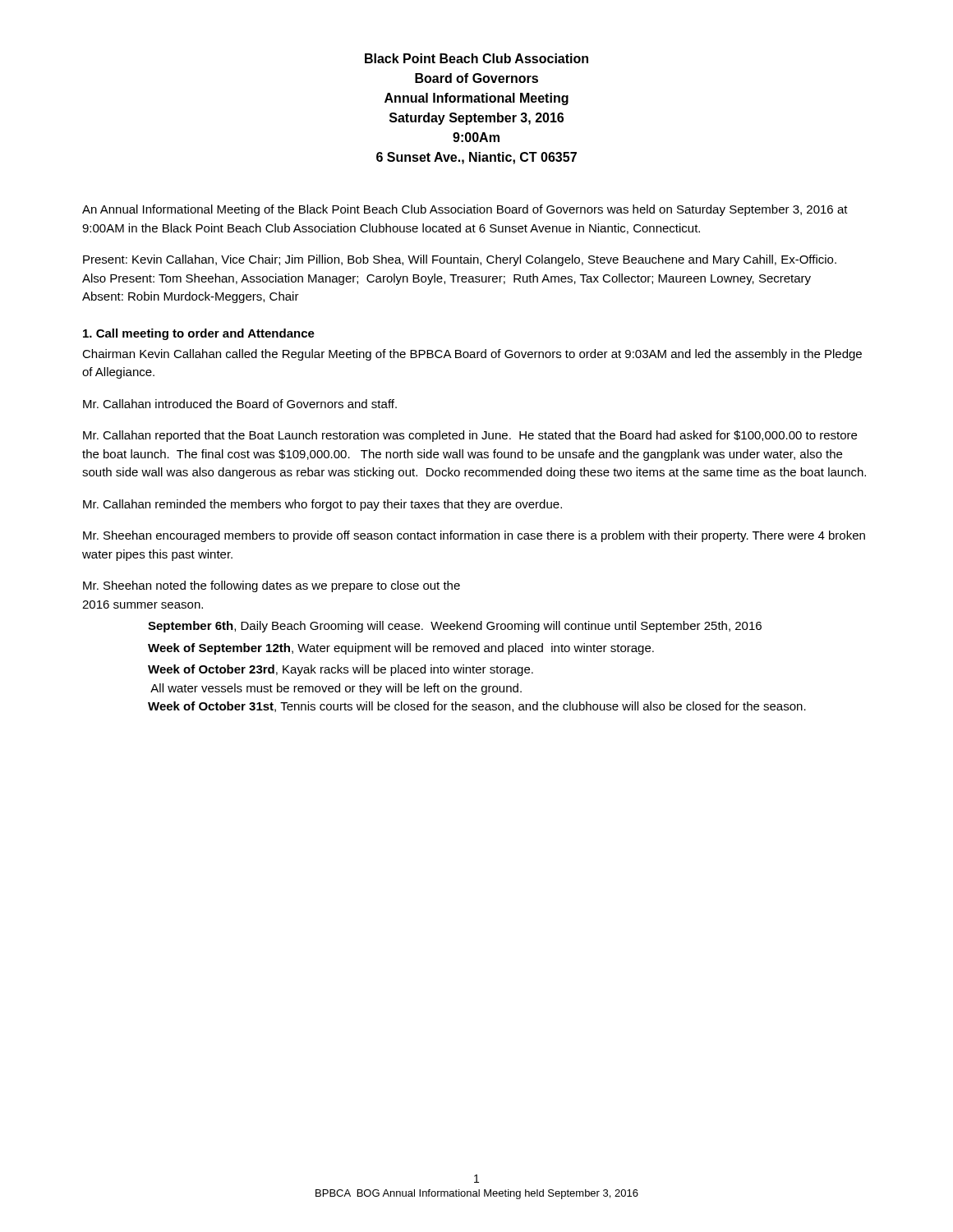Point to the element starting "1. Call meeting to order and Attendance"

point(198,333)
